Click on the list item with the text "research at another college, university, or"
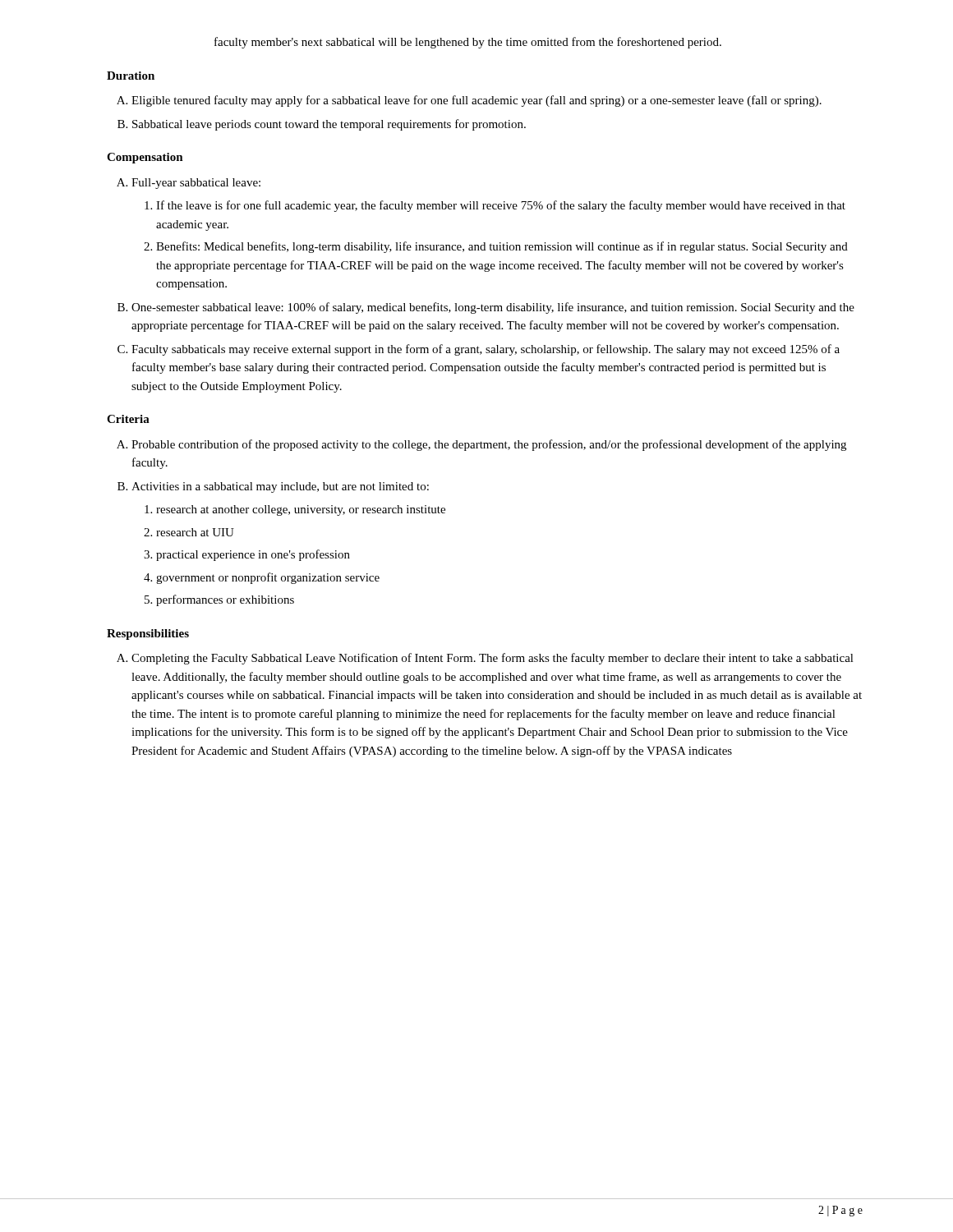The width and height of the screenshot is (953, 1232). pos(301,509)
